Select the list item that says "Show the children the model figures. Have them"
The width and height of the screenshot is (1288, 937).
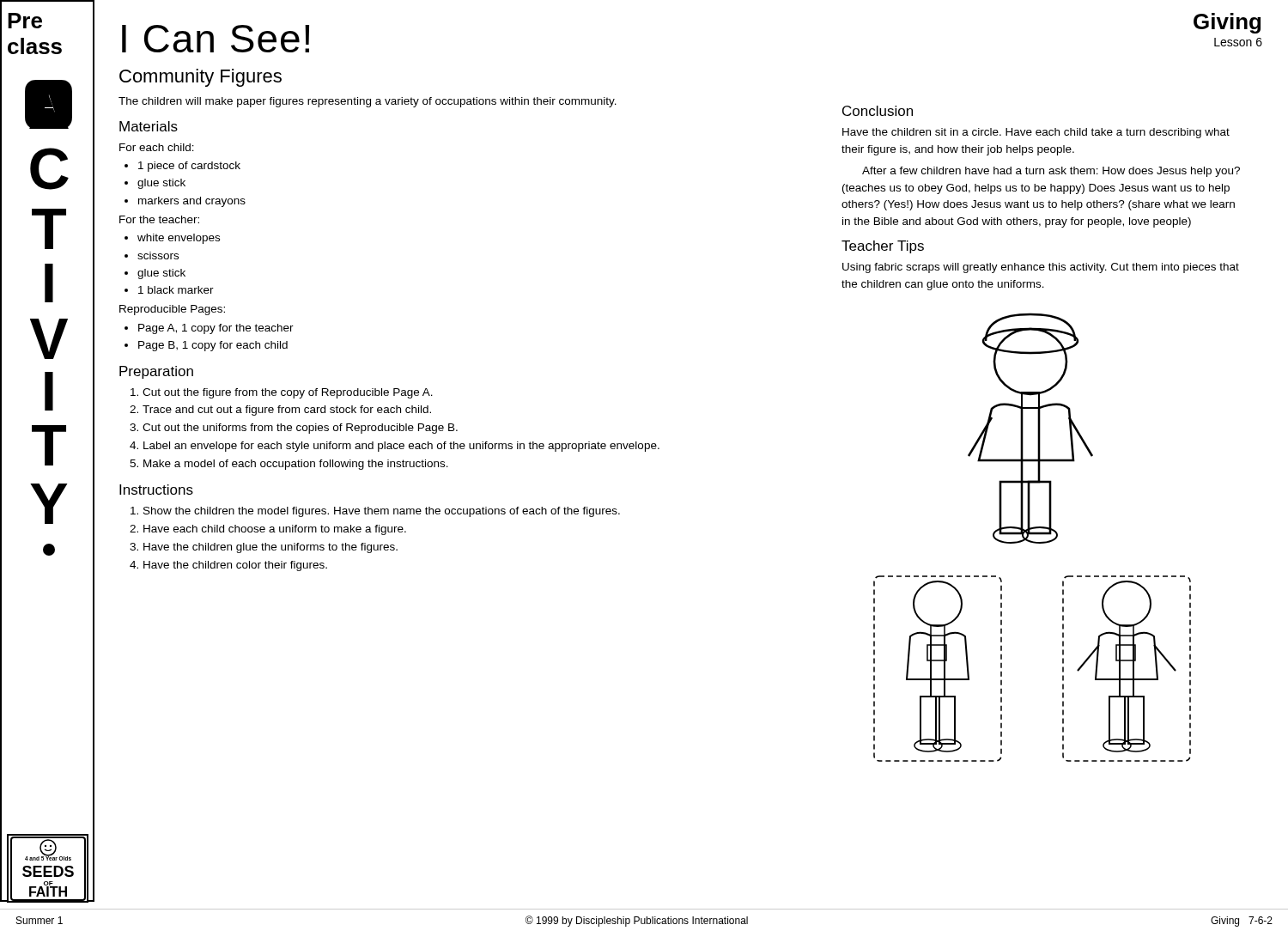pyautogui.click(x=446, y=512)
